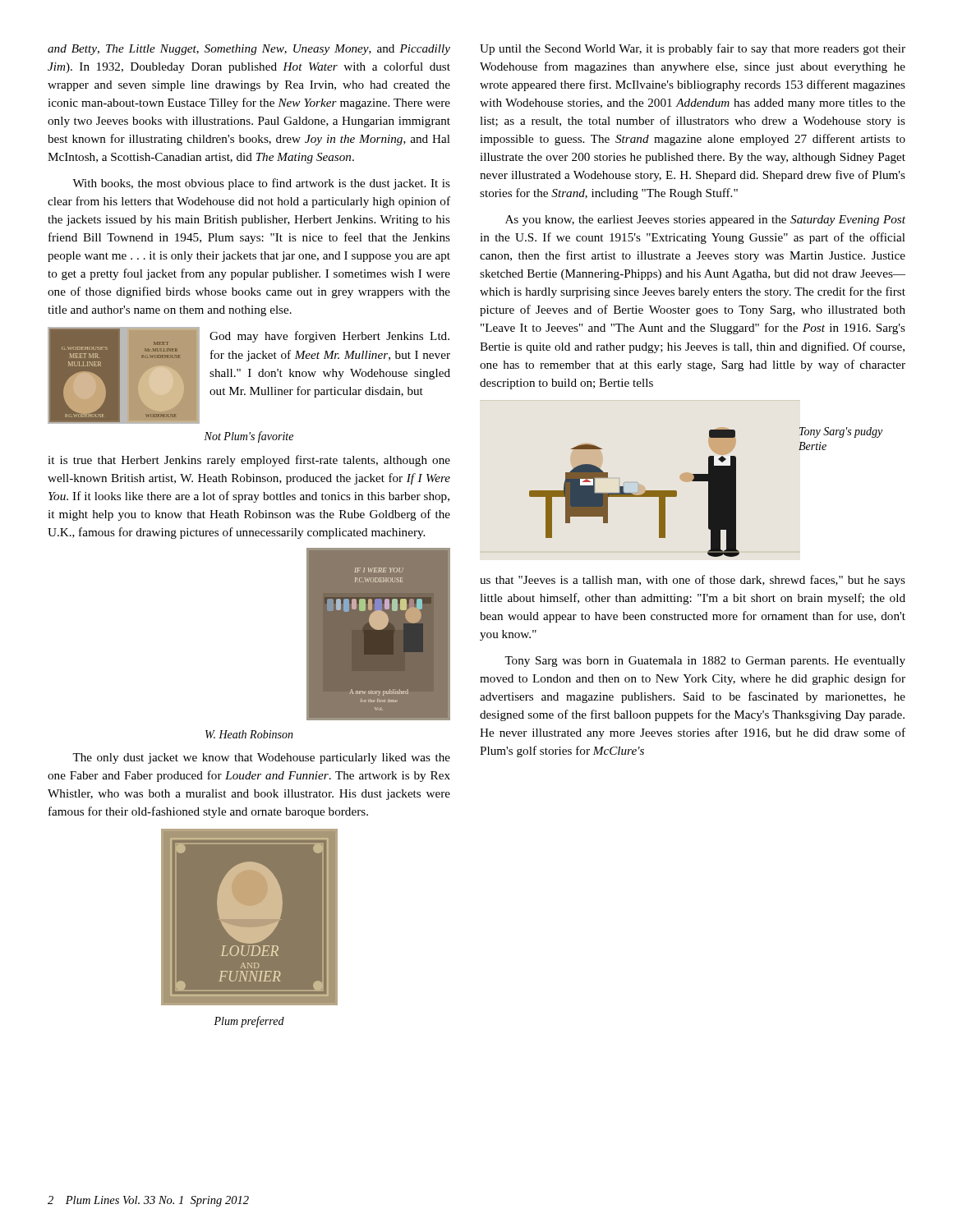Viewport: 953px width, 1232px height.
Task: Locate the caption that reads "Not Plum's favorite"
Action: point(249,437)
